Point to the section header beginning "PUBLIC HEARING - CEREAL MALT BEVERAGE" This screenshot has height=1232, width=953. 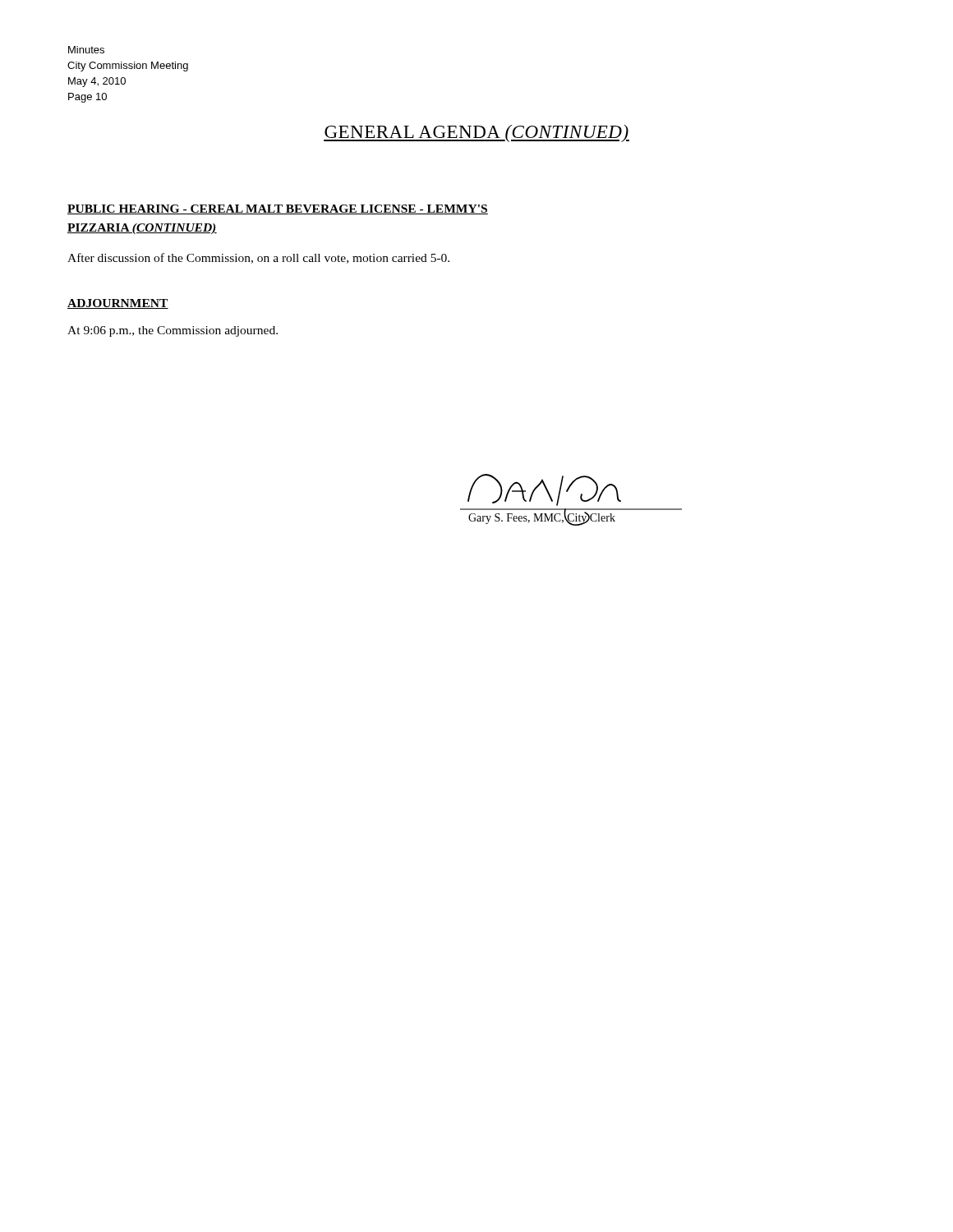[x=278, y=218]
